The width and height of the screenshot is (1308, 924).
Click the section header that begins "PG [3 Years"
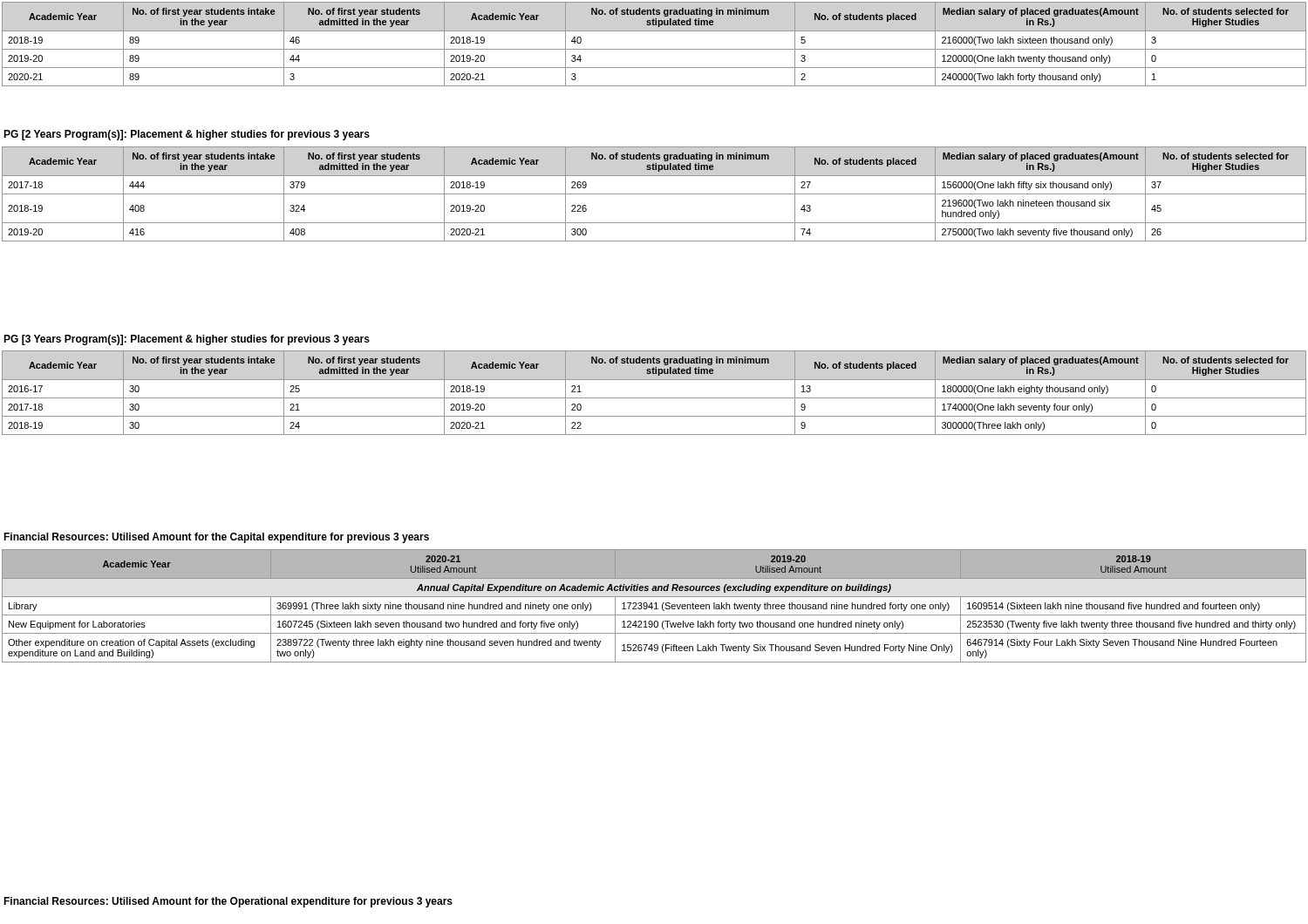[187, 339]
